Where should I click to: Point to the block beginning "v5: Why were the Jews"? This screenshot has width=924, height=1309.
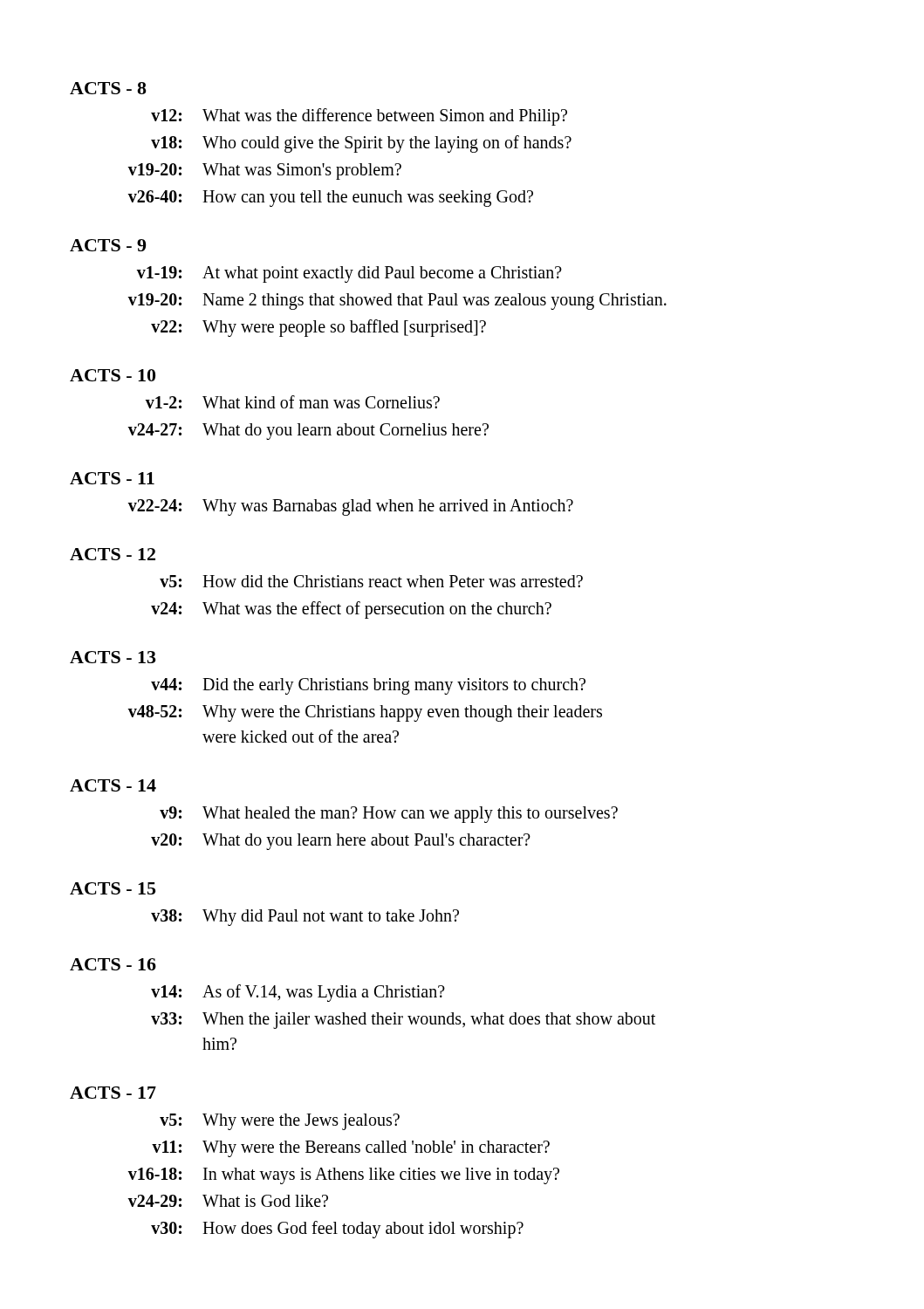pos(280,1122)
